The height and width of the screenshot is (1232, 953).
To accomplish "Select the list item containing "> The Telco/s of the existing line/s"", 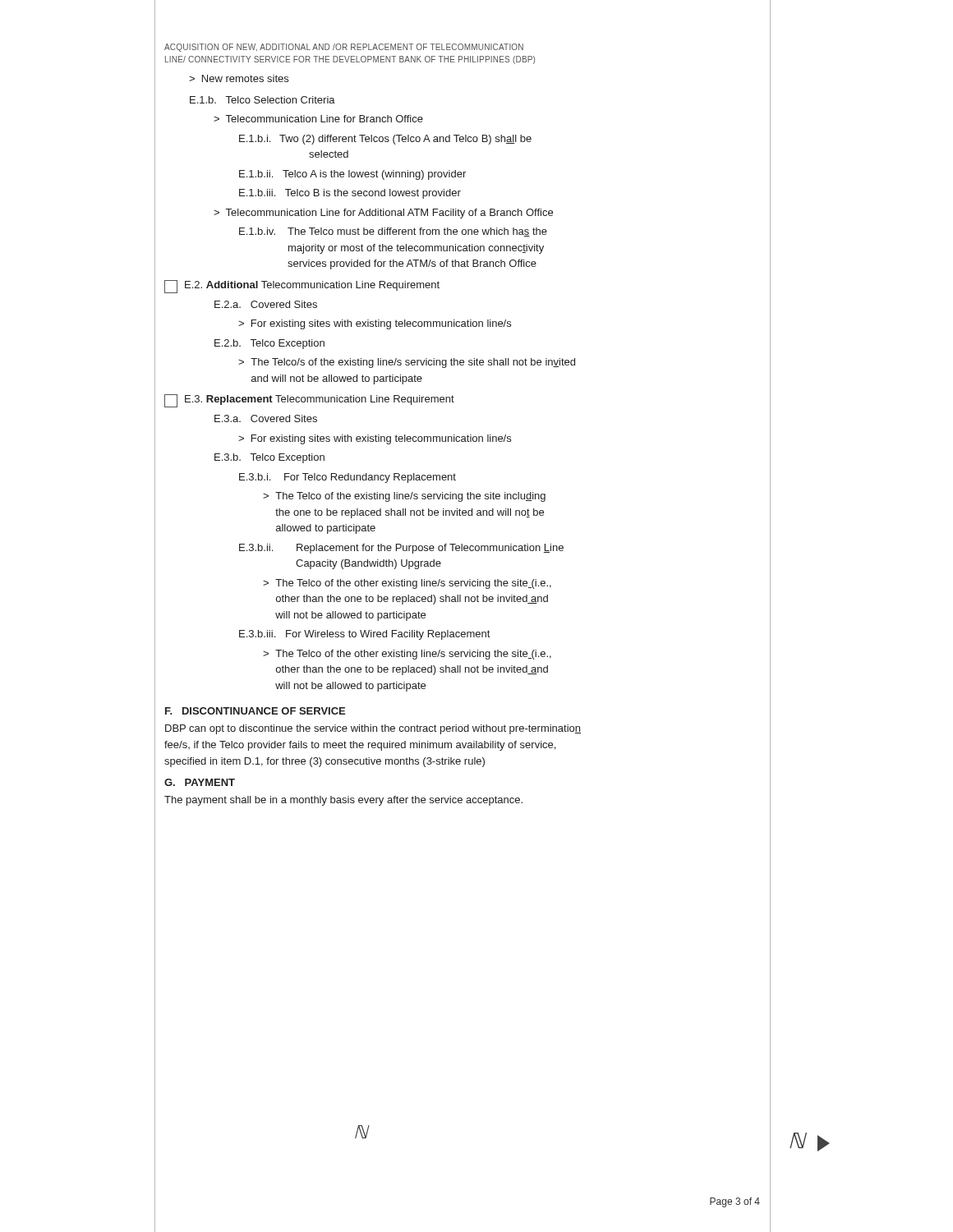I will pos(502,370).
